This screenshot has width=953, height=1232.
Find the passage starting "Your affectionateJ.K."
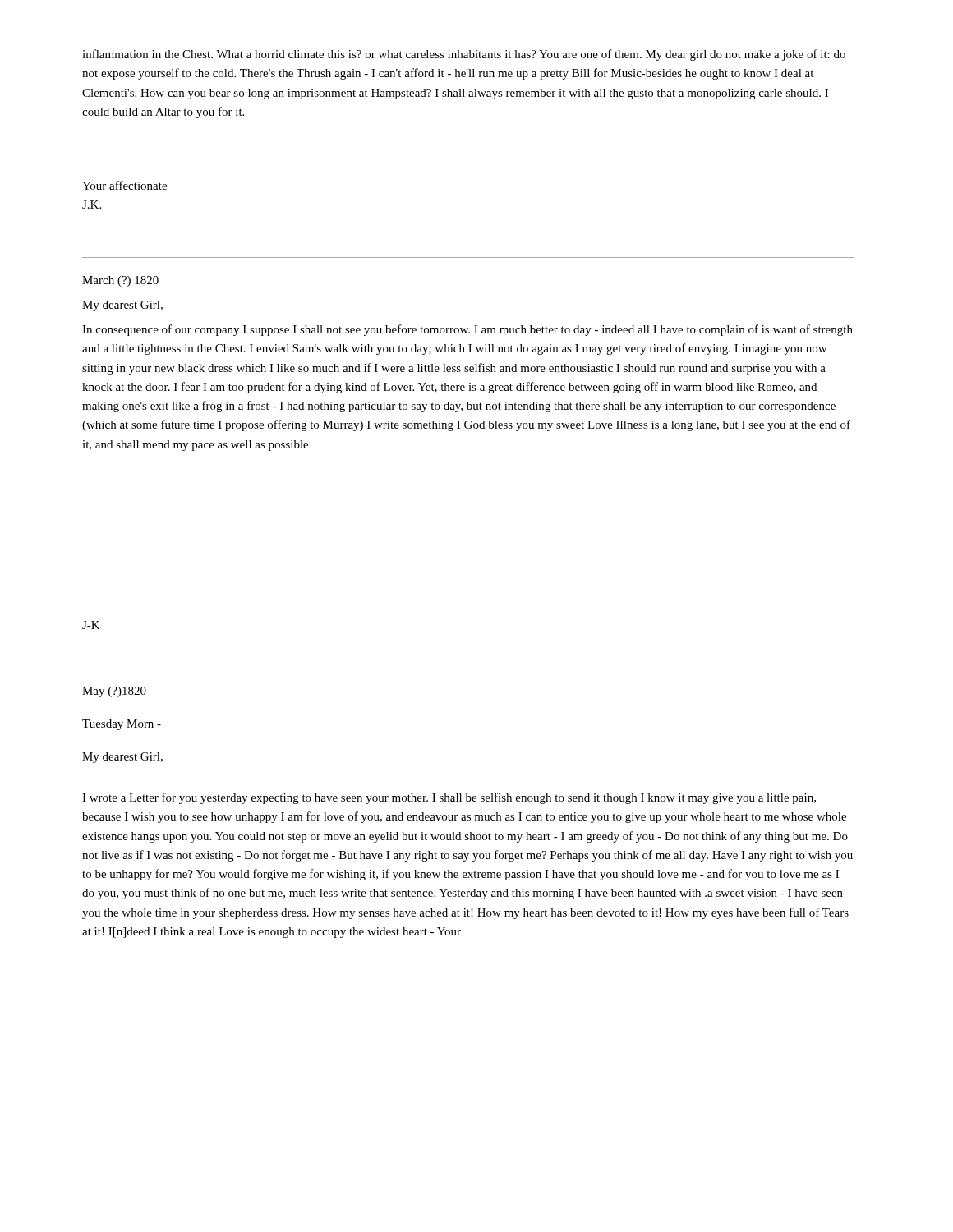124,185
